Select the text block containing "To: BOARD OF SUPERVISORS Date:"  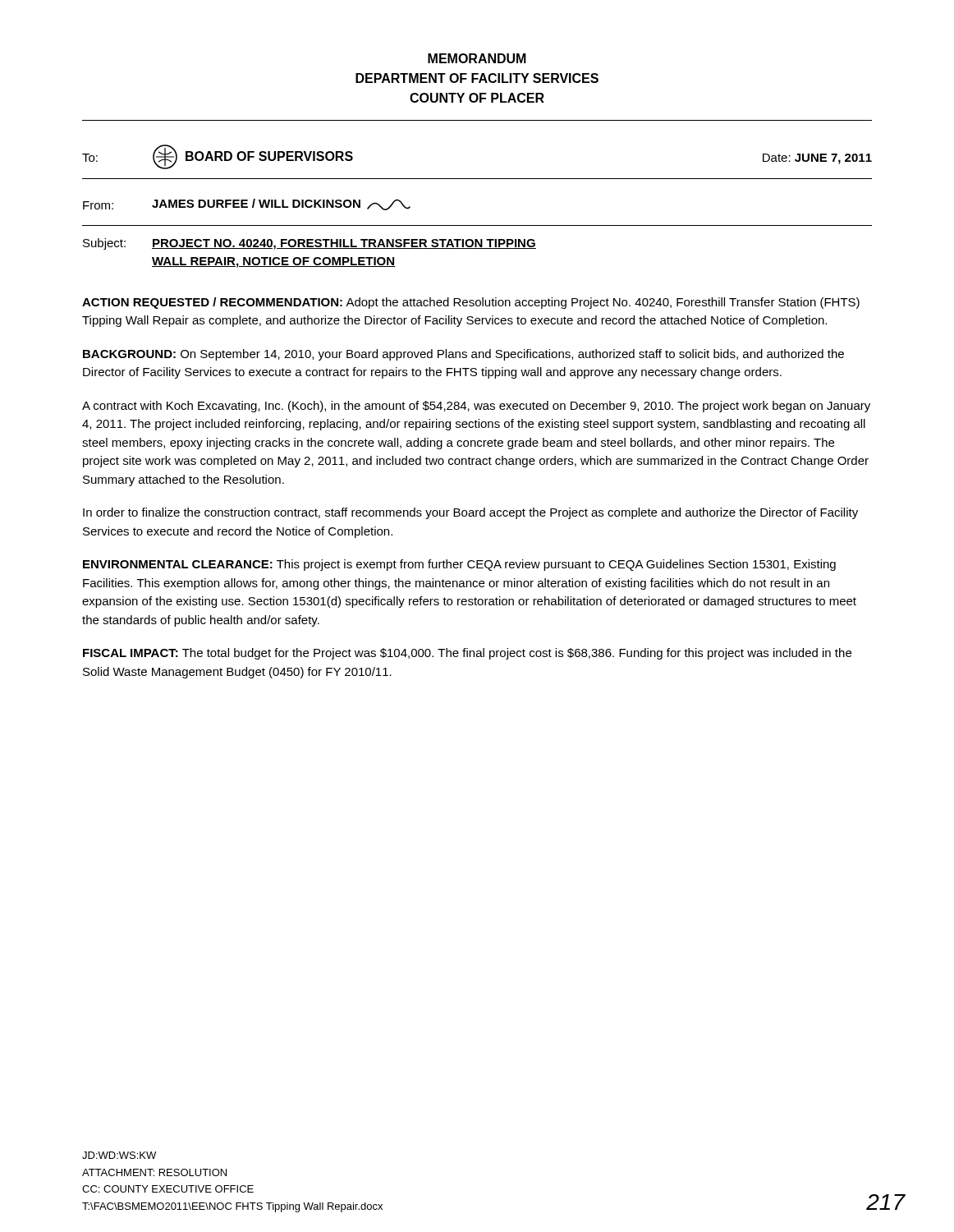(x=165, y=156)
